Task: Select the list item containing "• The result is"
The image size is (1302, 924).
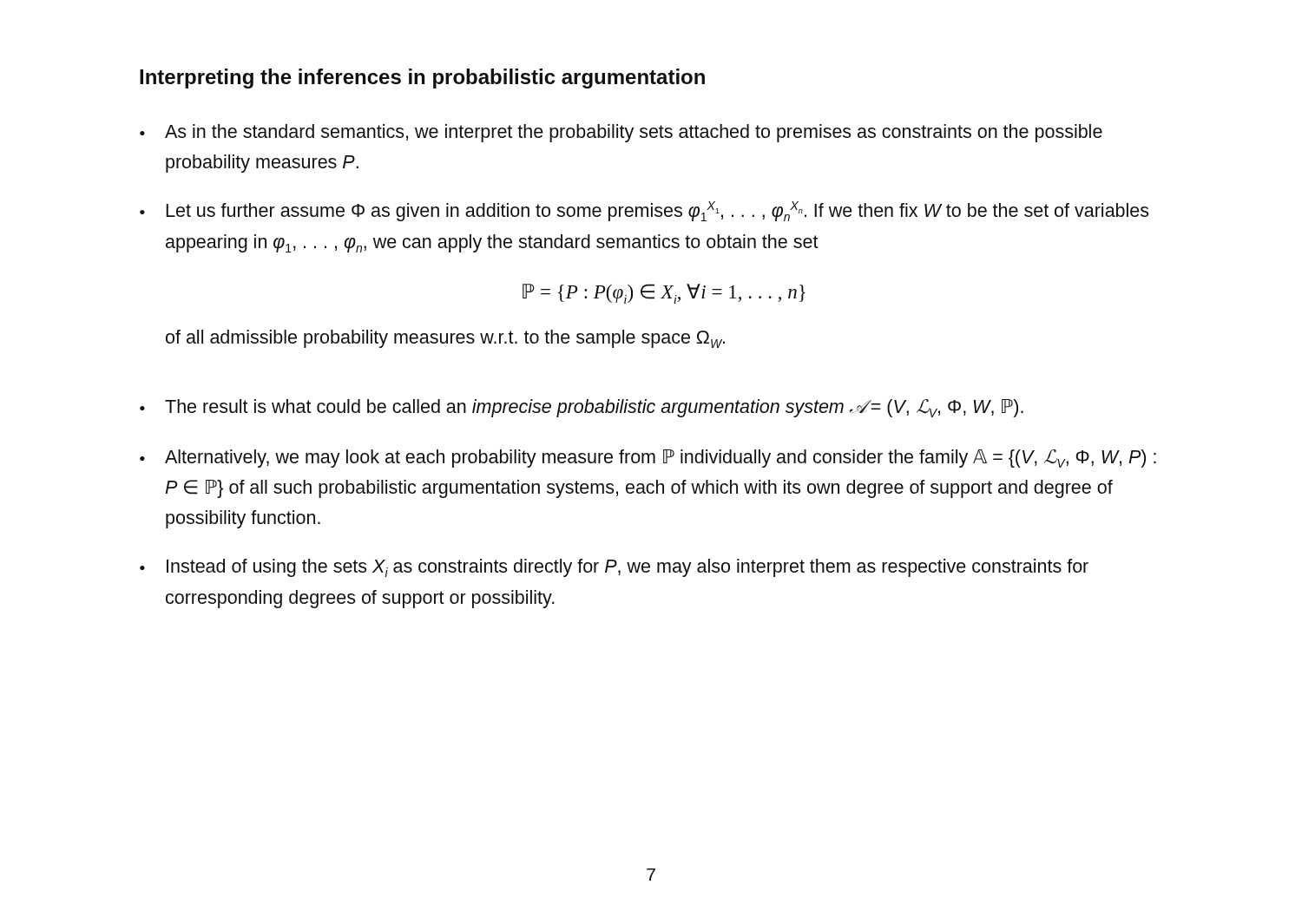Action: pos(651,407)
